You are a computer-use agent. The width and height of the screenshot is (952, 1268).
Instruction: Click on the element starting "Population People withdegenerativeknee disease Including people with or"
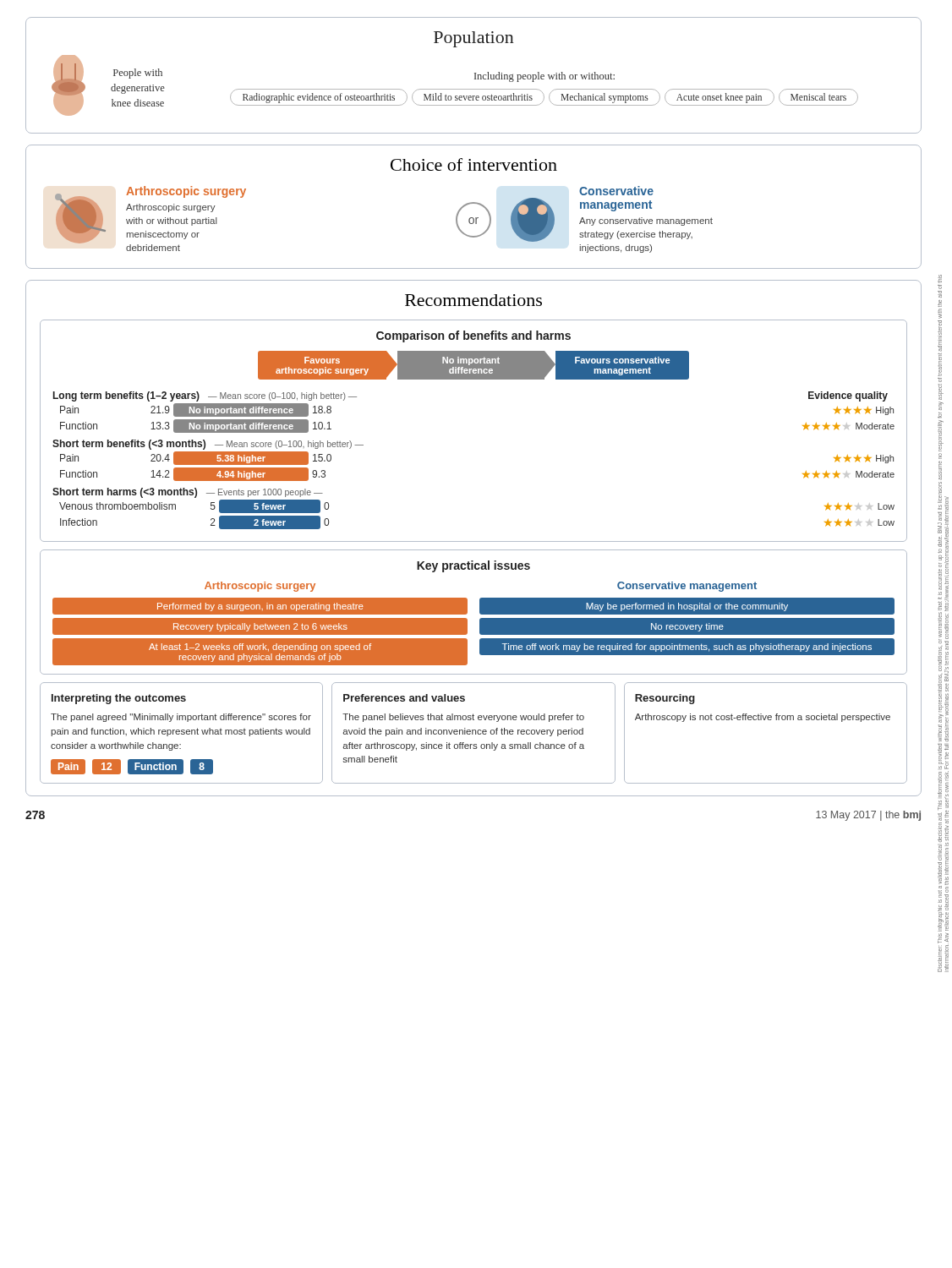[x=473, y=75]
